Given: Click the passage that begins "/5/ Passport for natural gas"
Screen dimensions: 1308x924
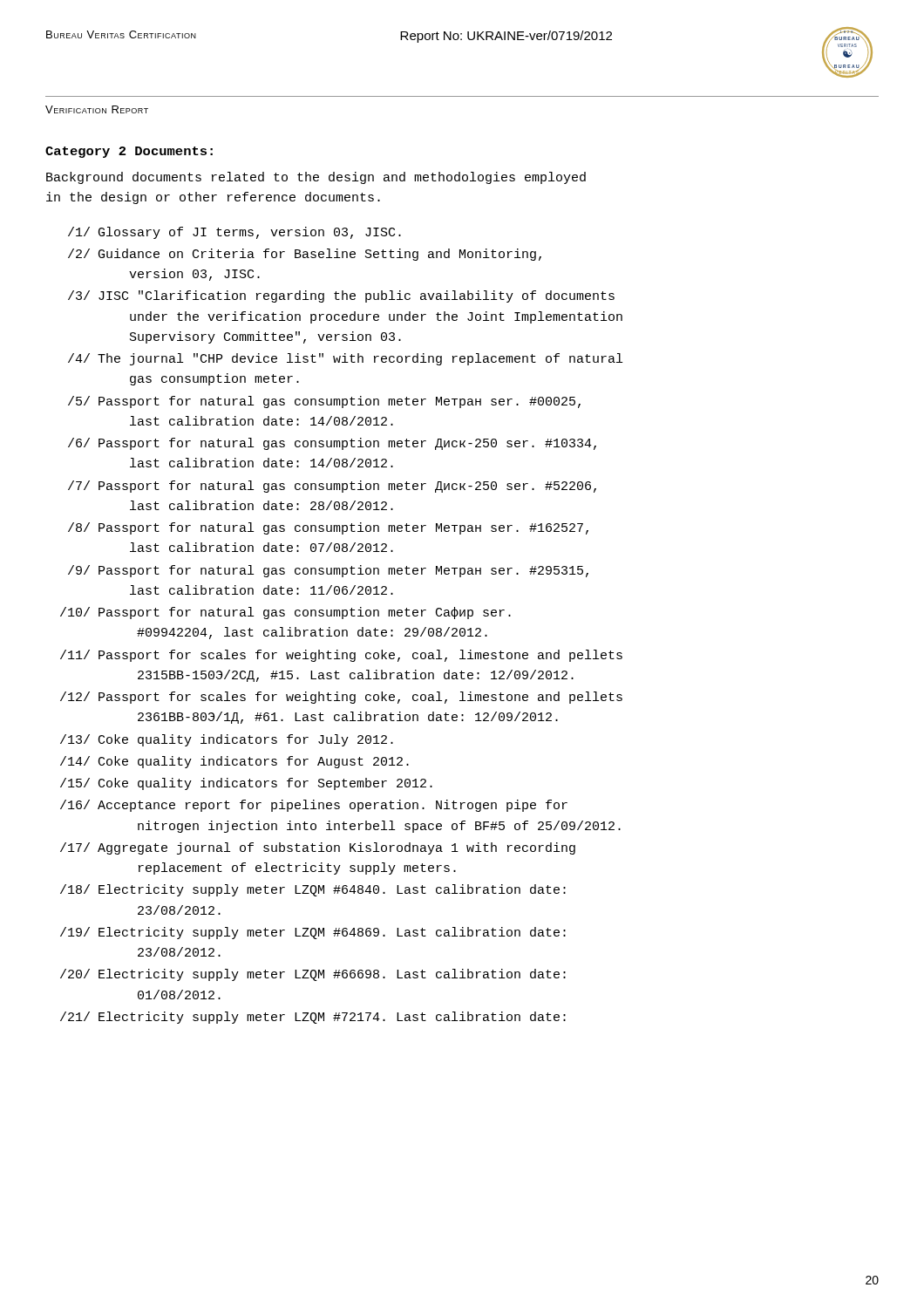Looking at the screenshot, I should point(462,412).
